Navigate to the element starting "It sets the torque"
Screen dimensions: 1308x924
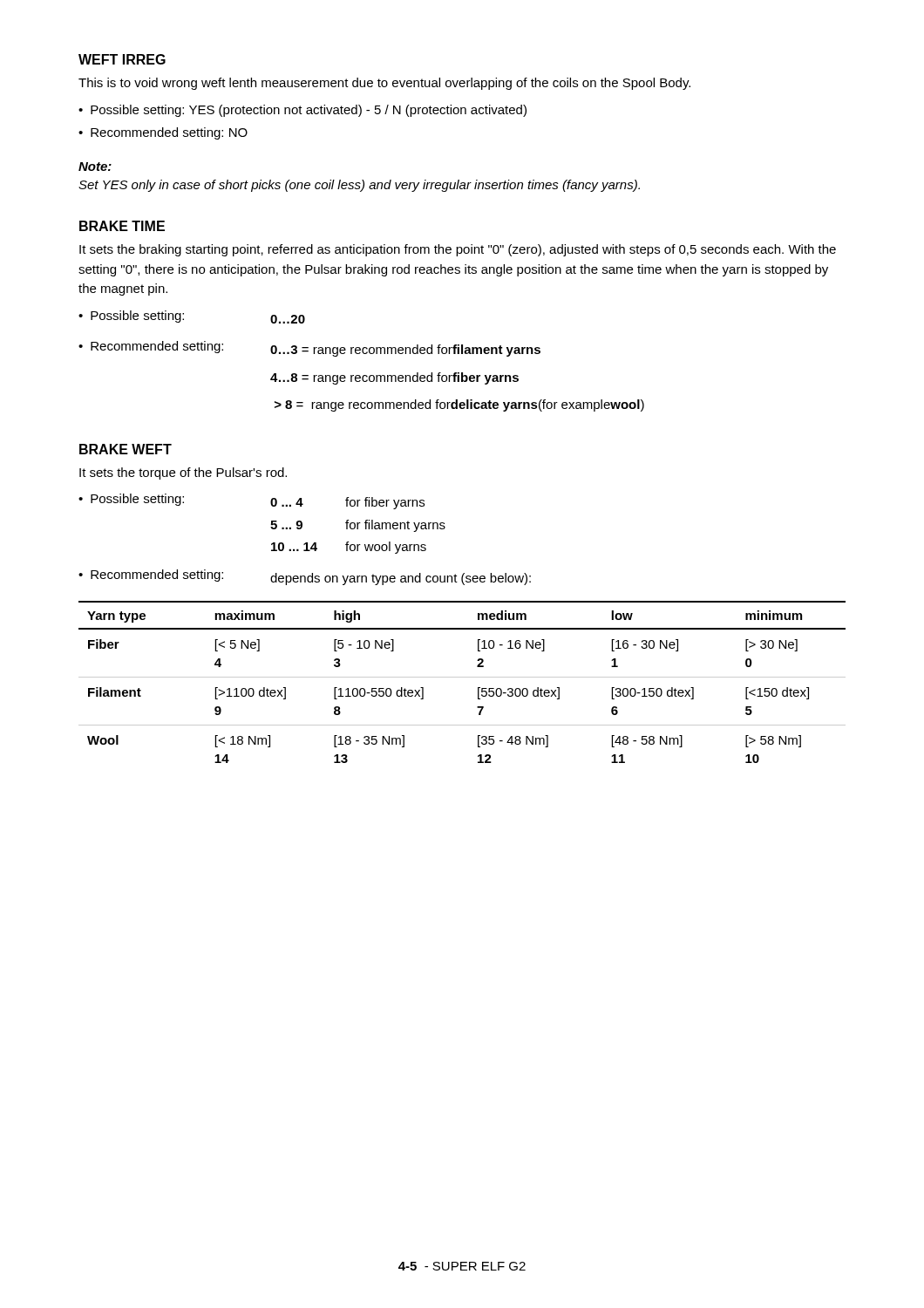(x=183, y=473)
